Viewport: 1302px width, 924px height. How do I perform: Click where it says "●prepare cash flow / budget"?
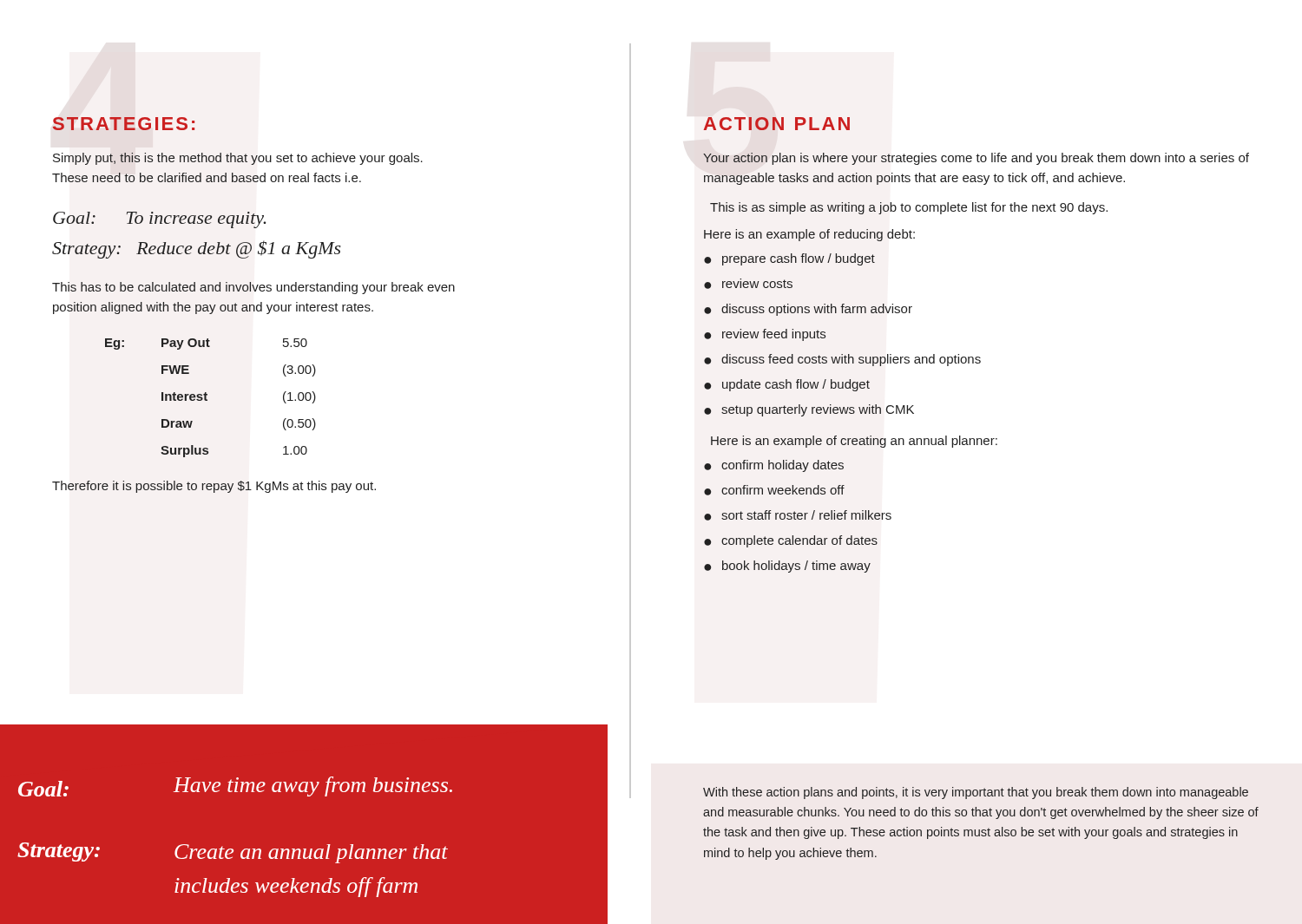789,260
